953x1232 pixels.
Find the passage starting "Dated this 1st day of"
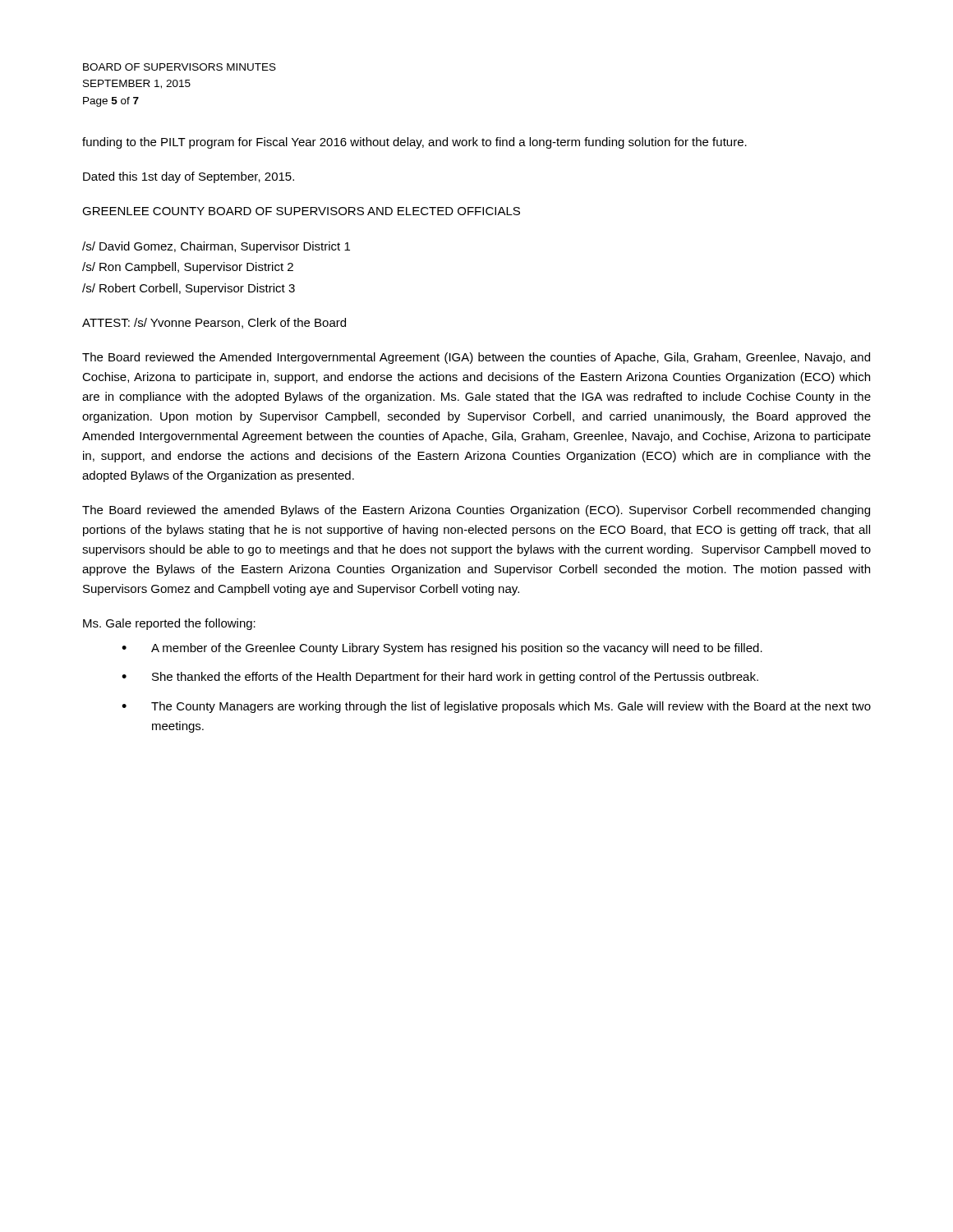coord(189,176)
